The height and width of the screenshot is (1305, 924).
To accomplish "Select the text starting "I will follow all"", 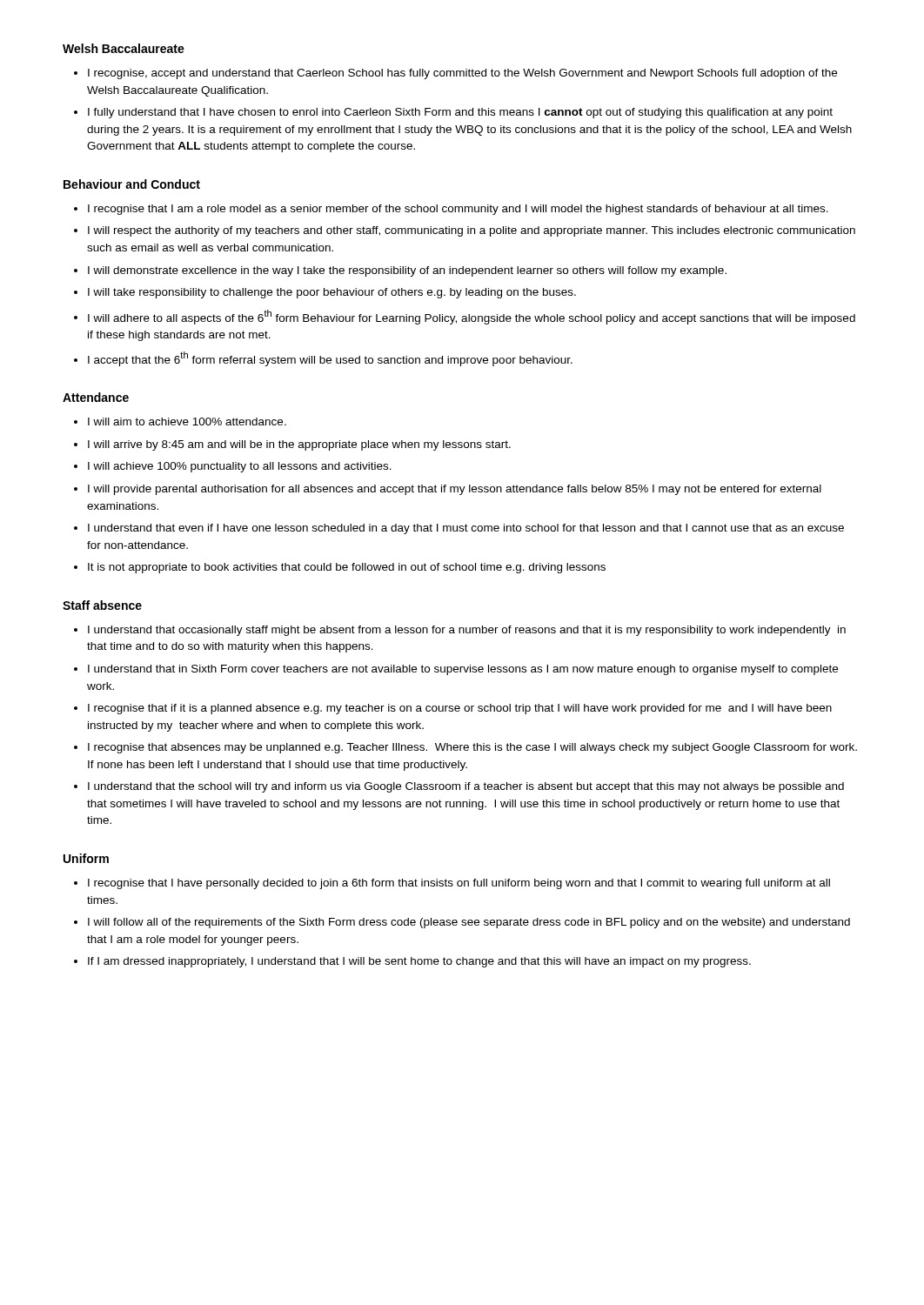I will point(469,930).
